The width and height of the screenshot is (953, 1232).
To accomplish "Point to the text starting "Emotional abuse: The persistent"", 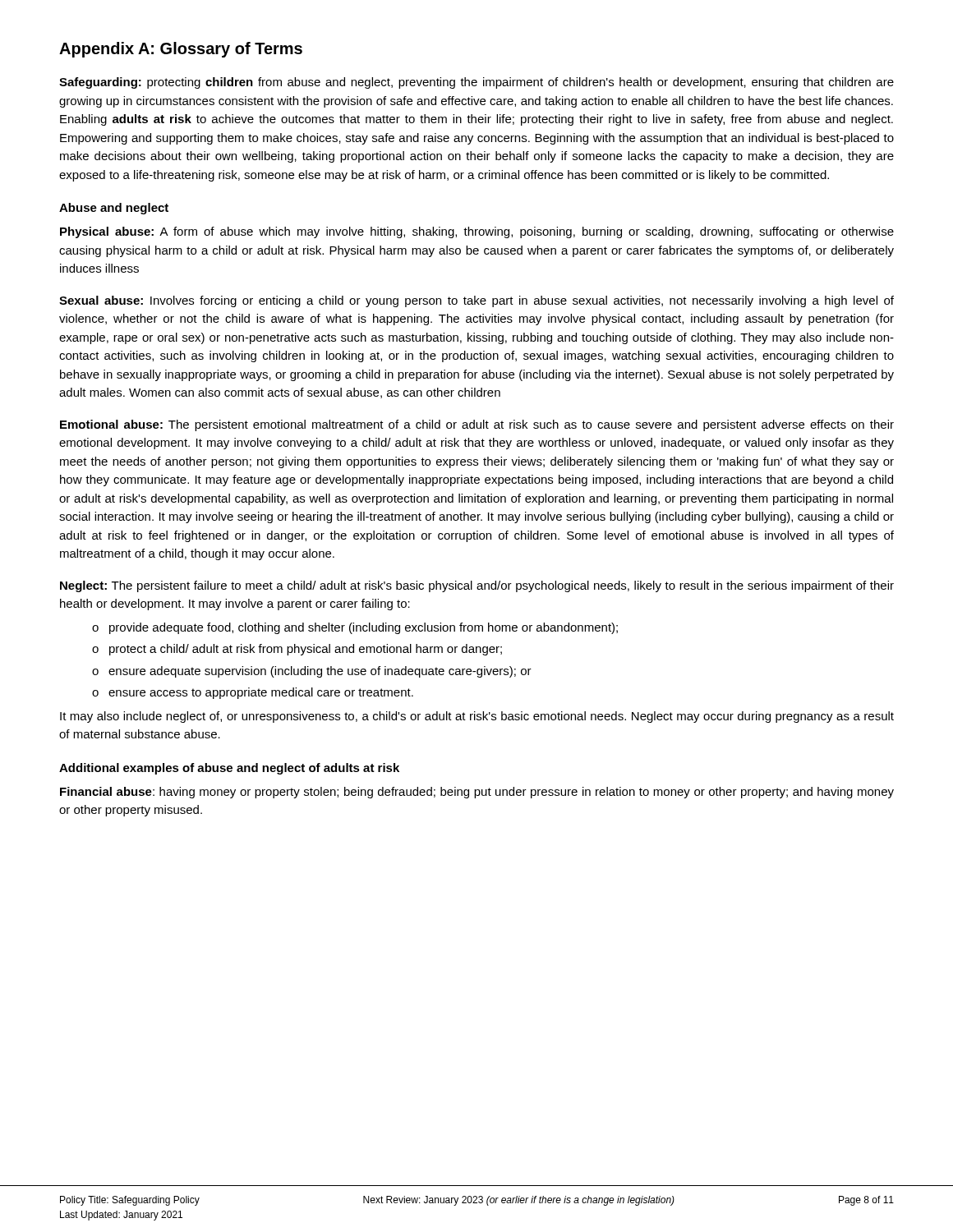I will [x=476, y=488].
